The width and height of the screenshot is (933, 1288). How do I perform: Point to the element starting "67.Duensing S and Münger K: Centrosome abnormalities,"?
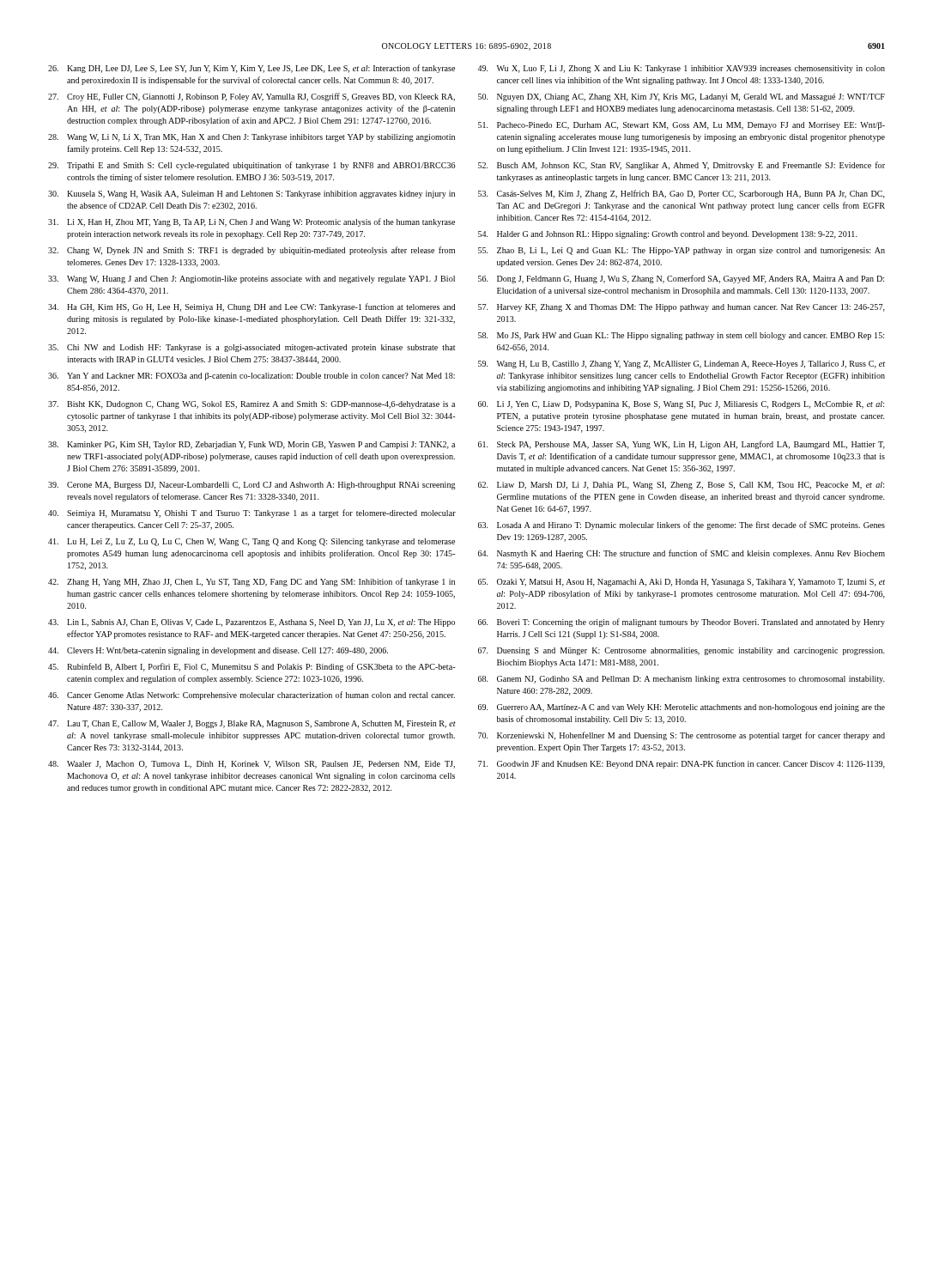[681, 657]
